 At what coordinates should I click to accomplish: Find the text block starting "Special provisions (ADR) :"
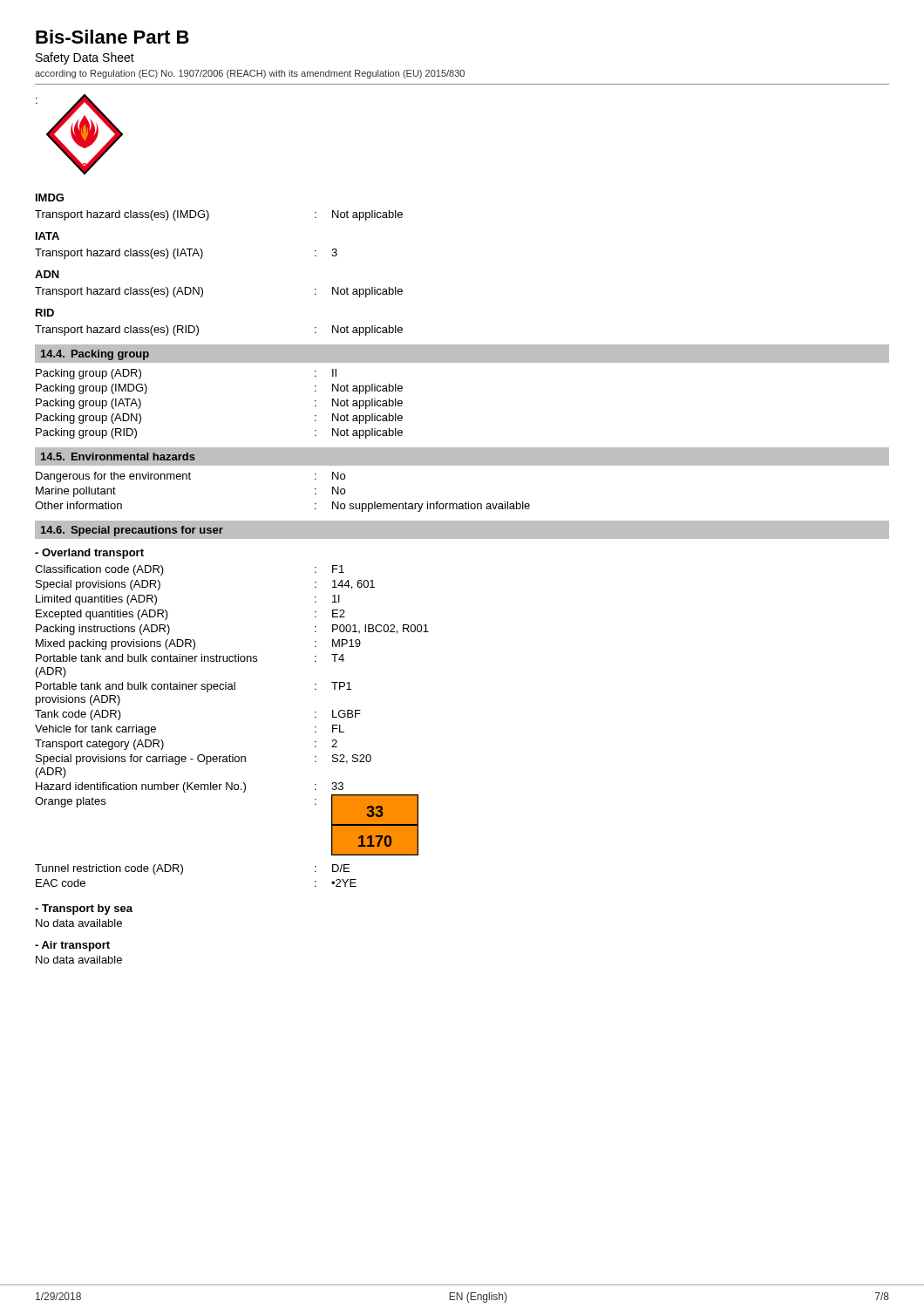tap(102, 585)
